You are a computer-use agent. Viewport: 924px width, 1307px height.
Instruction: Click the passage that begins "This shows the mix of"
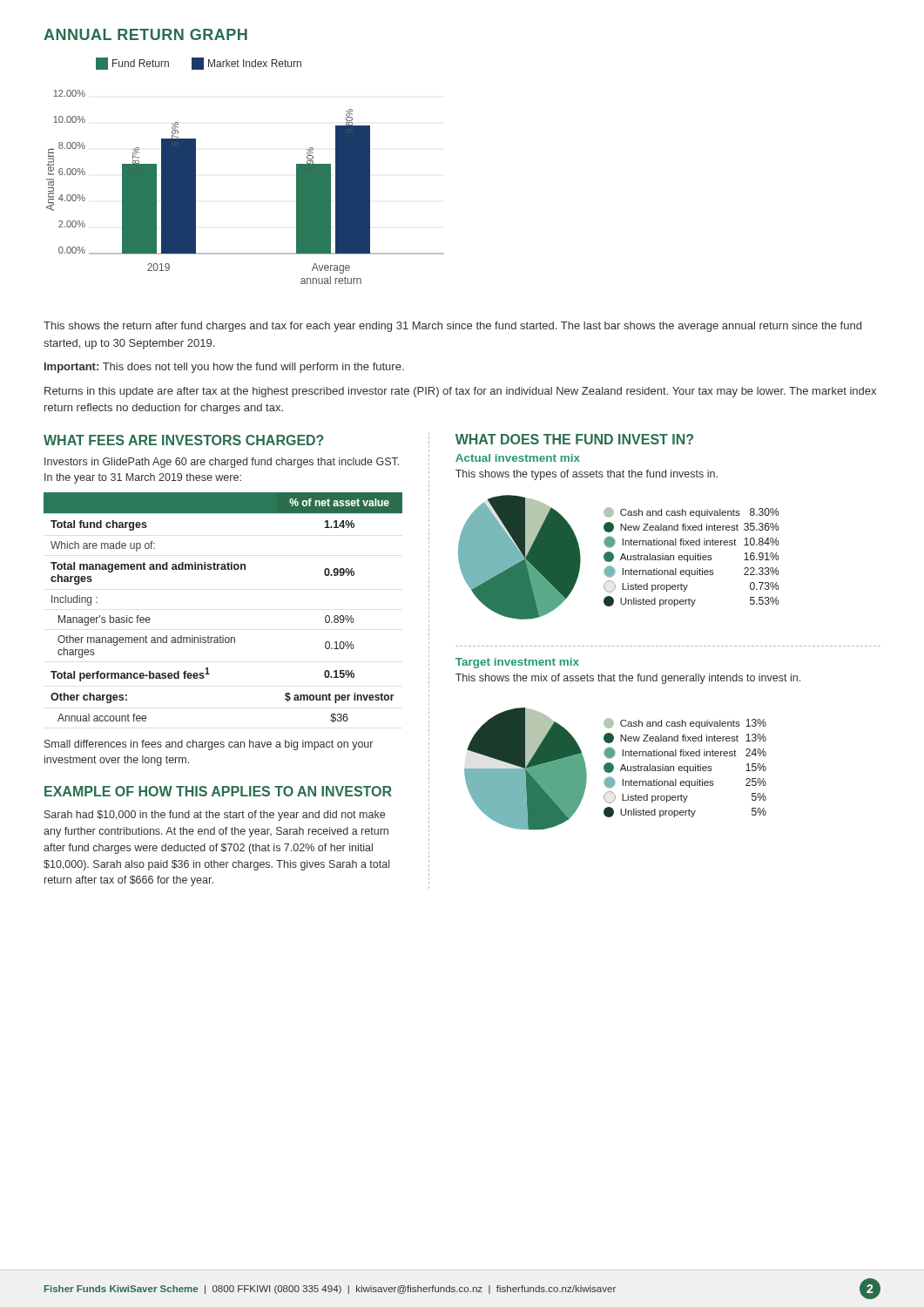pyautogui.click(x=628, y=677)
